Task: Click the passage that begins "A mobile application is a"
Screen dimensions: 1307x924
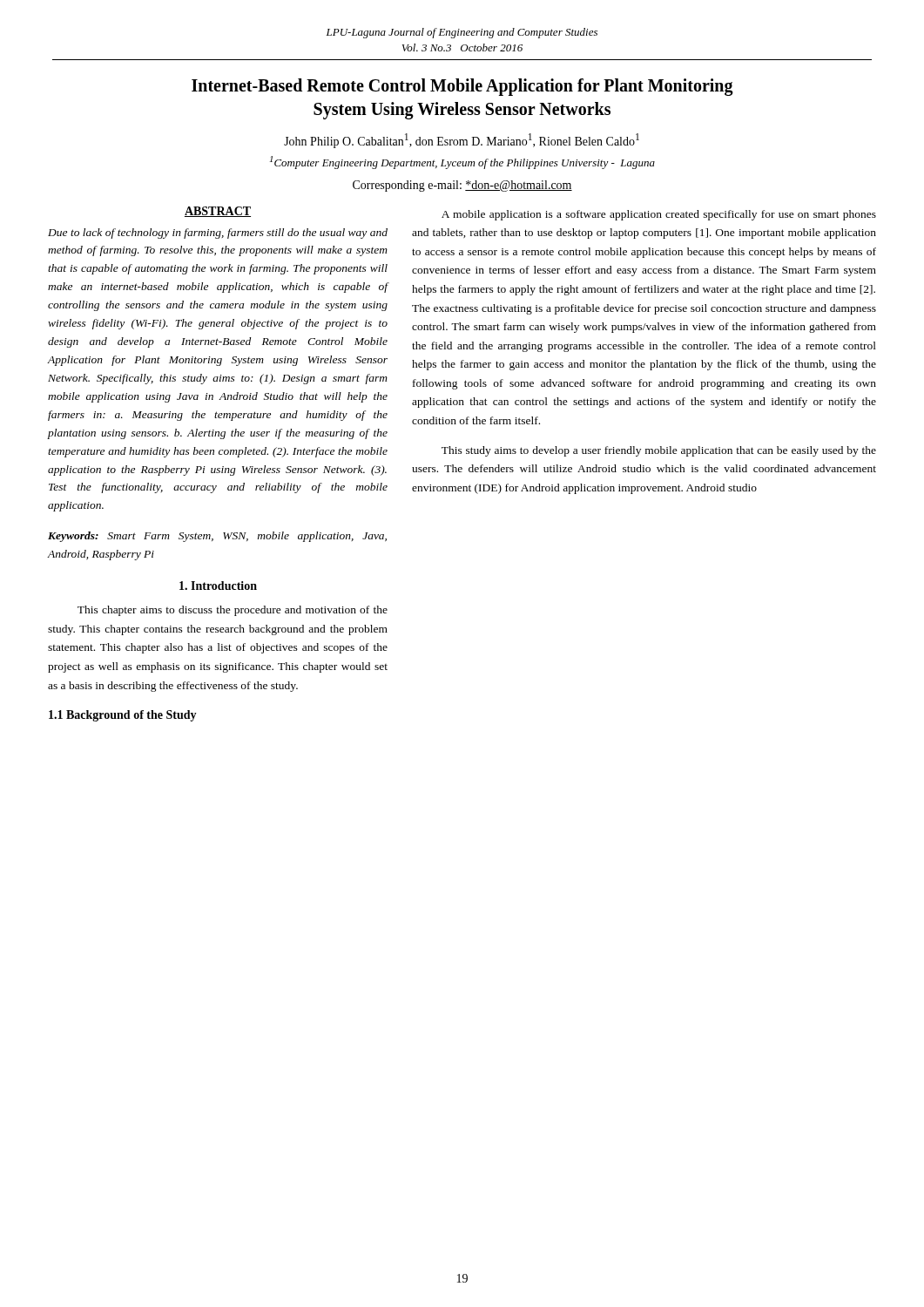Action: point(644,351)
